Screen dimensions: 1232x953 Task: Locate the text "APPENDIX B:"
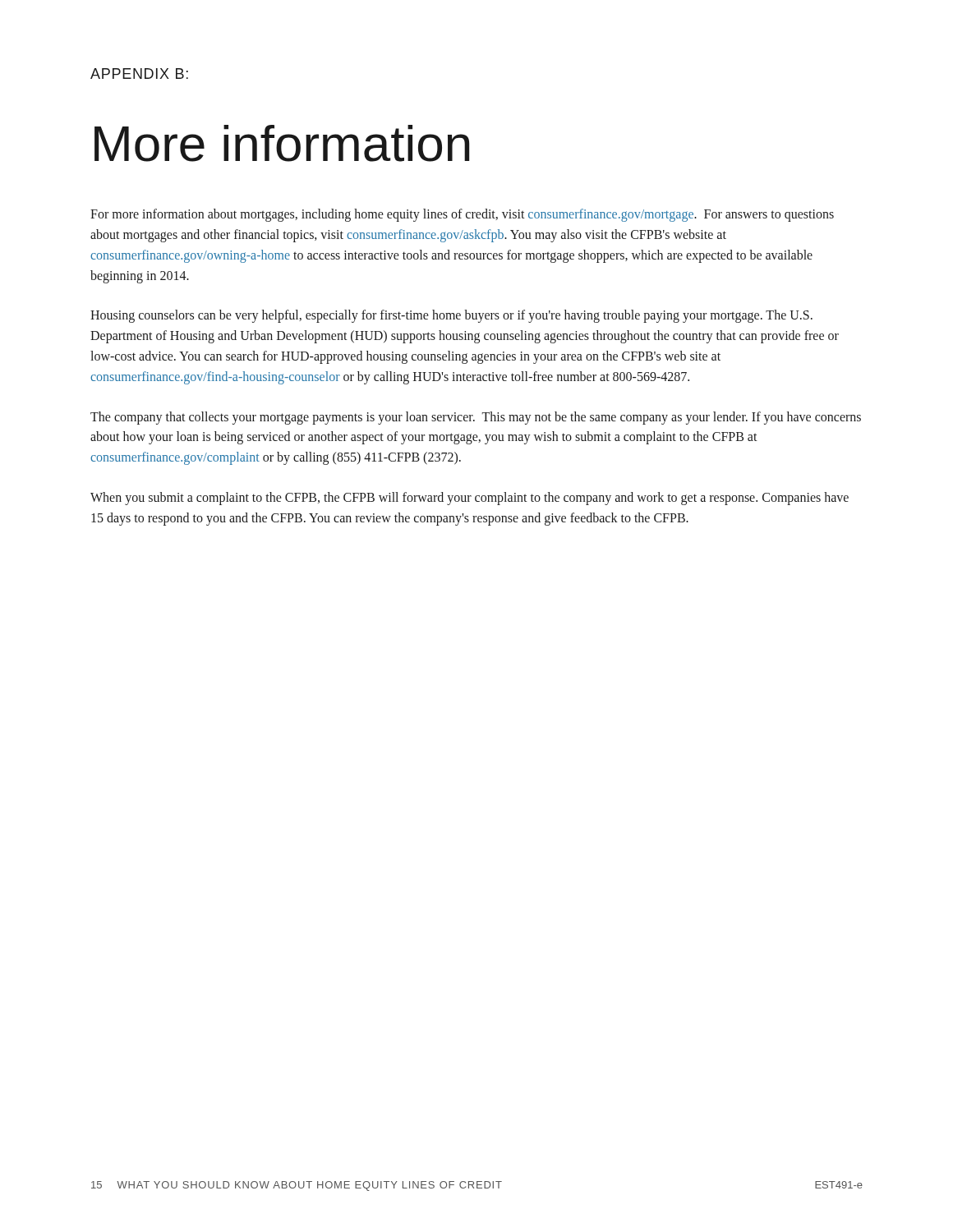139,74
